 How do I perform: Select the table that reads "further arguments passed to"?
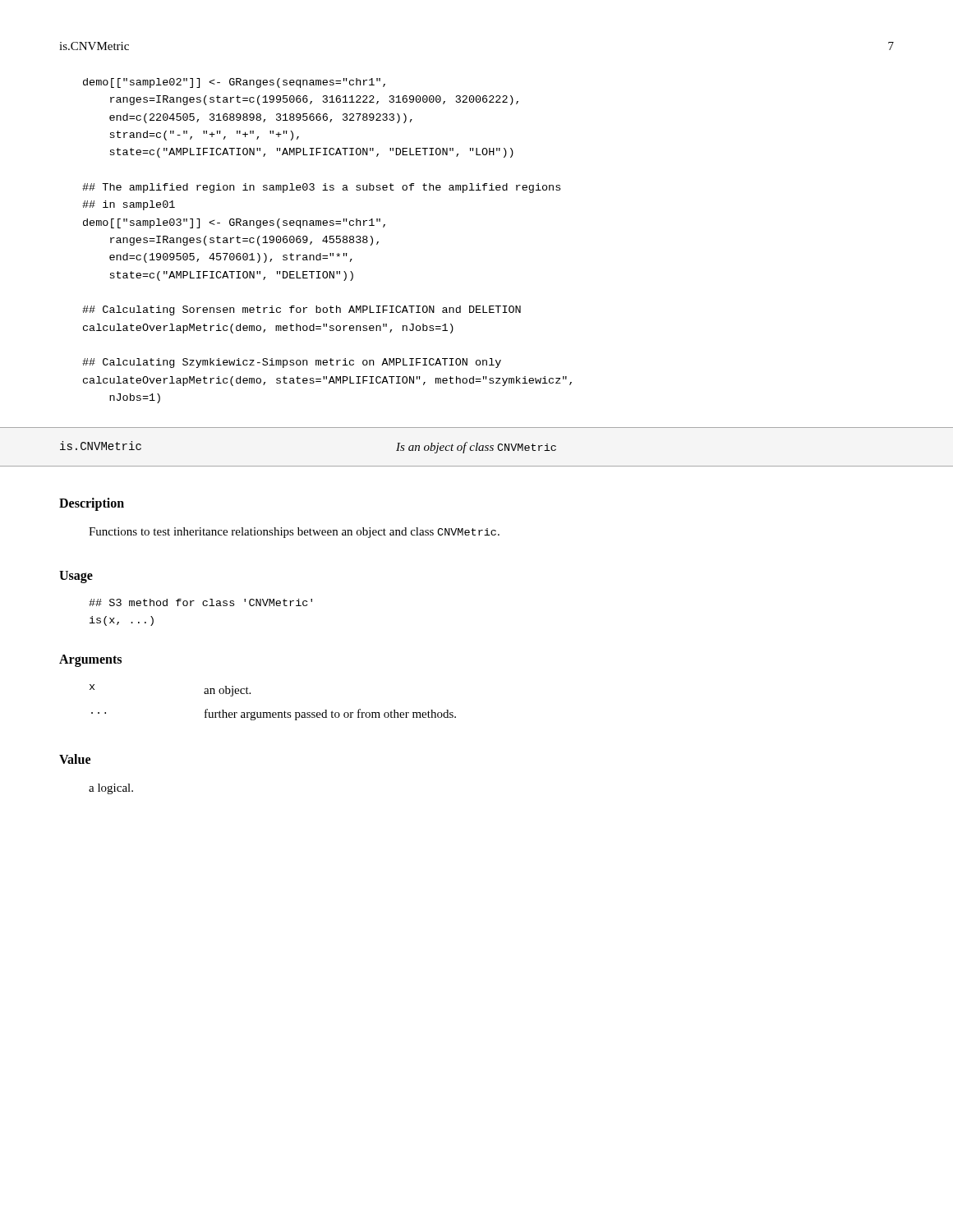point(491,702)
